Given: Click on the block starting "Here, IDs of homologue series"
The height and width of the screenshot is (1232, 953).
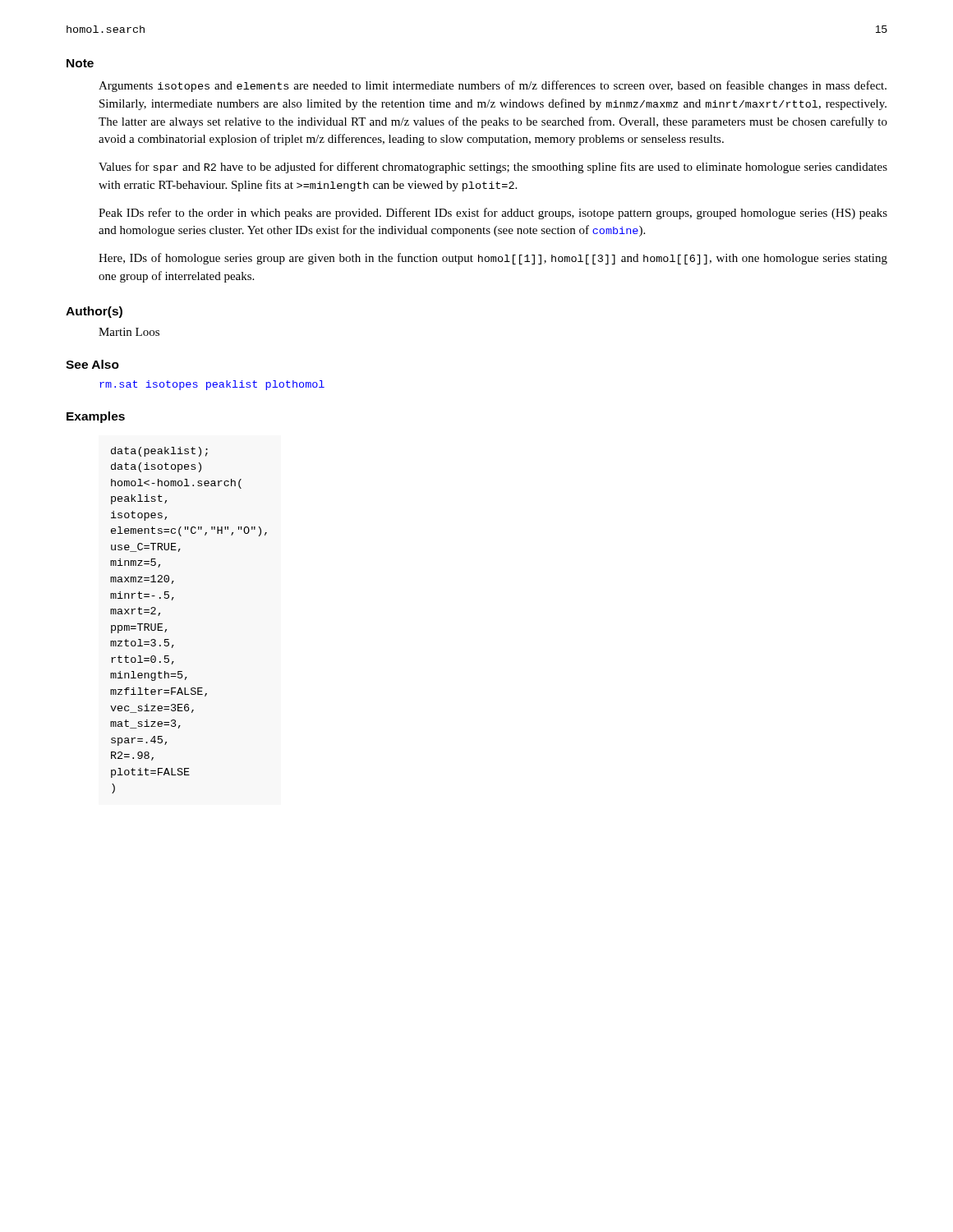Looking at the screenshot, I should 493,267.
